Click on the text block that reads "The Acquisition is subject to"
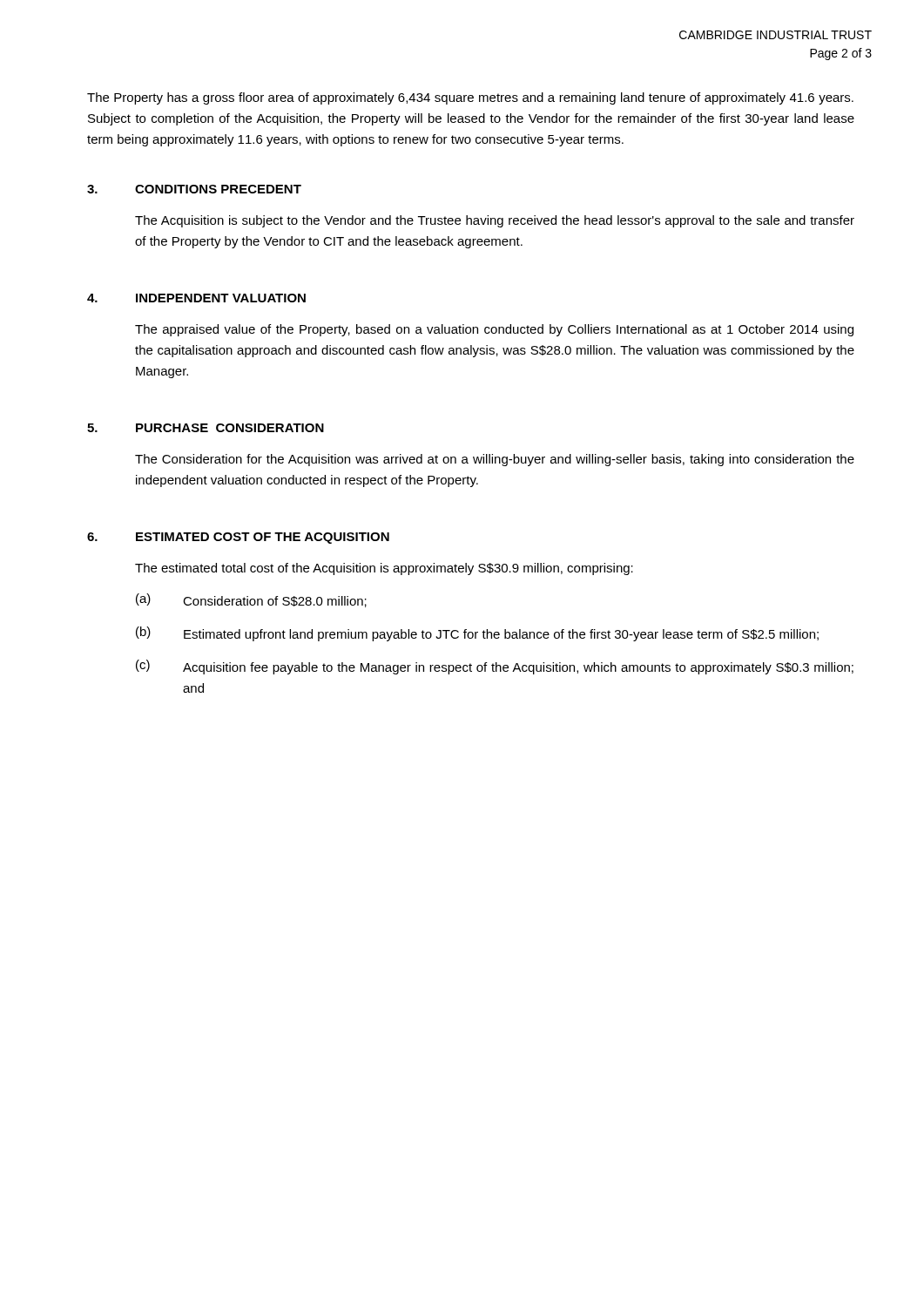The height and width of the screenshot is (1307, 924). click(495, 230)
